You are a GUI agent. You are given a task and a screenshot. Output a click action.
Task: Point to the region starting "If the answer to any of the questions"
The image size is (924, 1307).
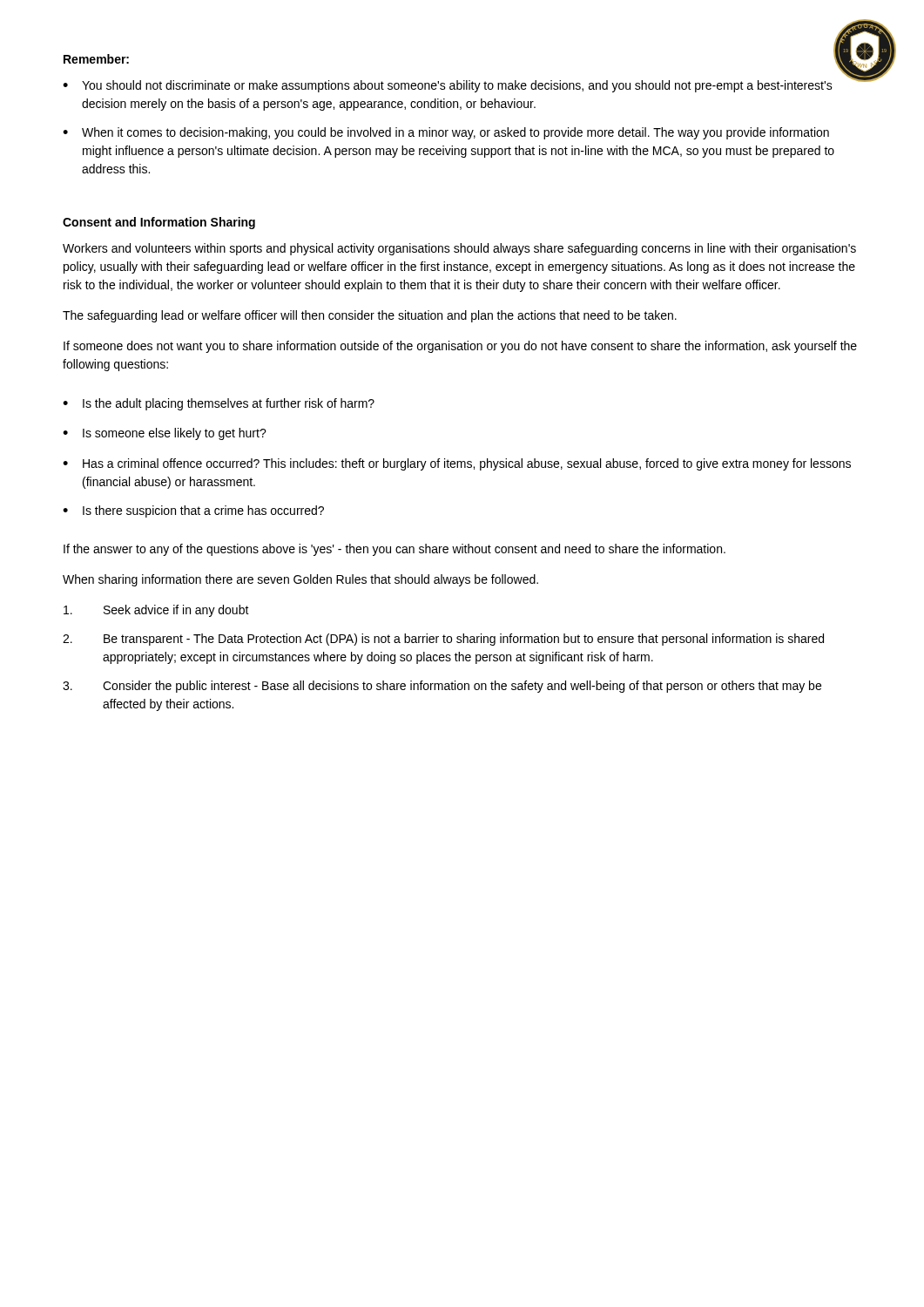click(x=394, y=549)
